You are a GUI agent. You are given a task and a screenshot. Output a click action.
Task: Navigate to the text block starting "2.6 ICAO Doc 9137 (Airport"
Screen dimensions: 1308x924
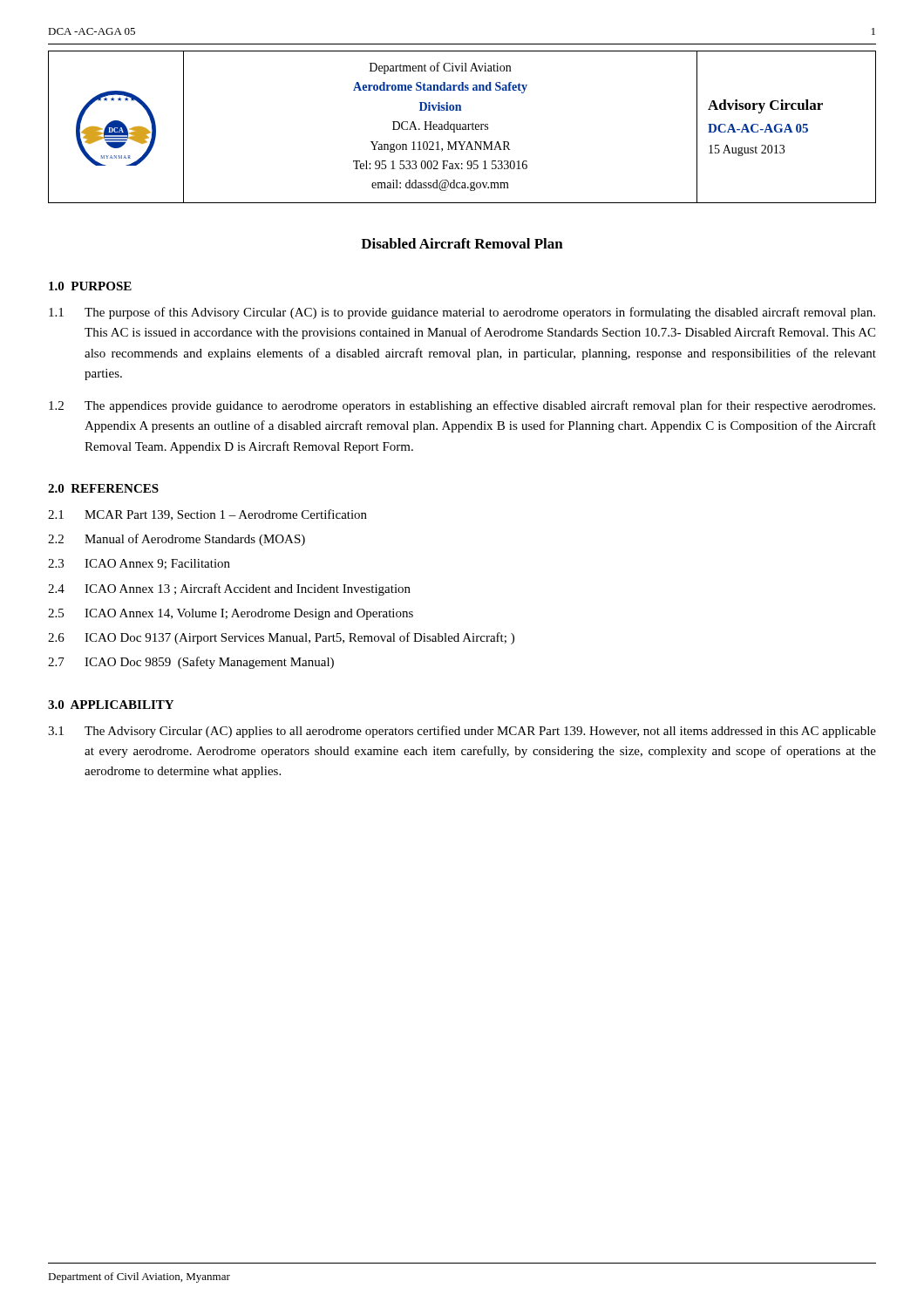point(462,638)
